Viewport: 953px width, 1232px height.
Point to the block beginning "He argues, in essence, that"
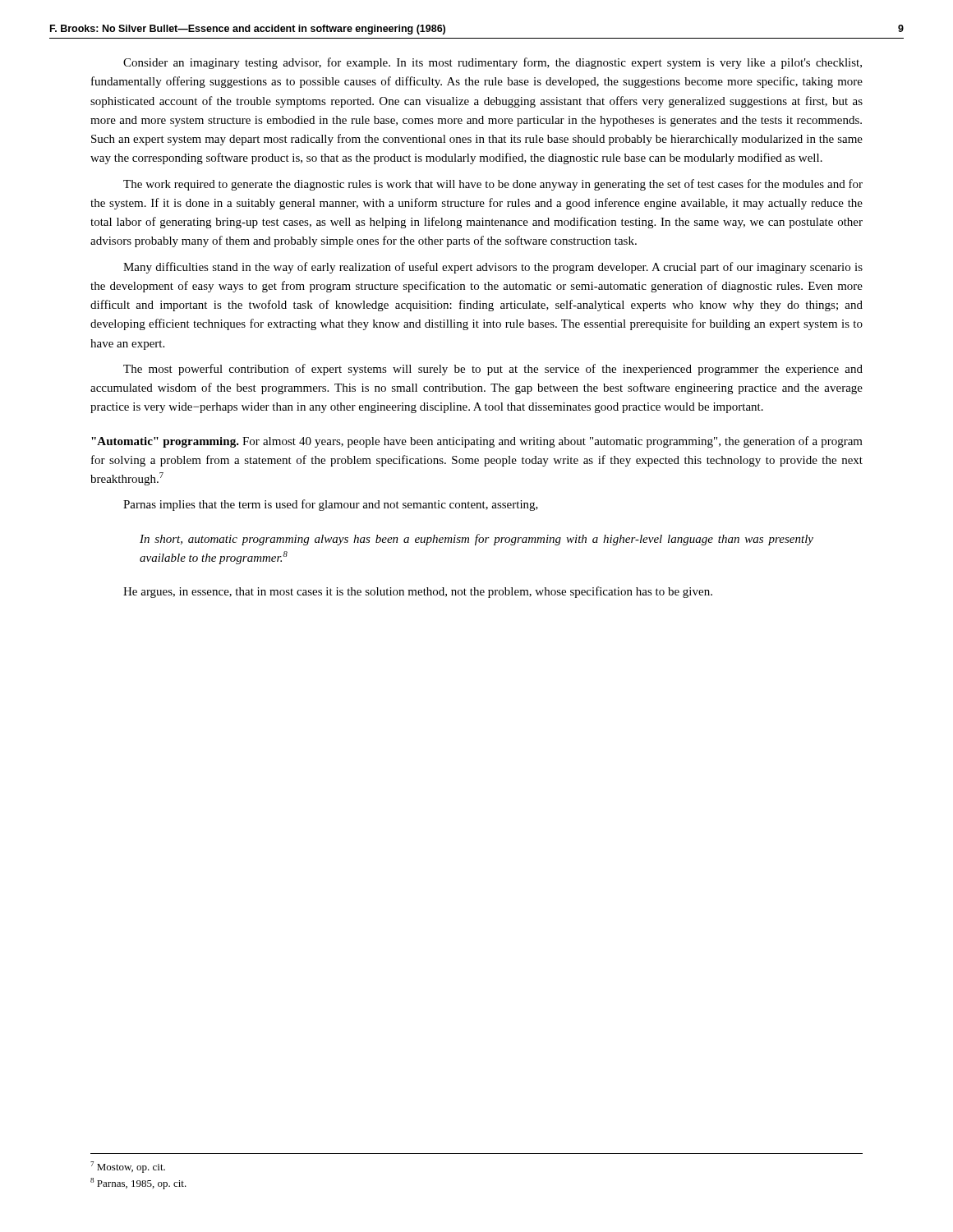pos(476,592)
